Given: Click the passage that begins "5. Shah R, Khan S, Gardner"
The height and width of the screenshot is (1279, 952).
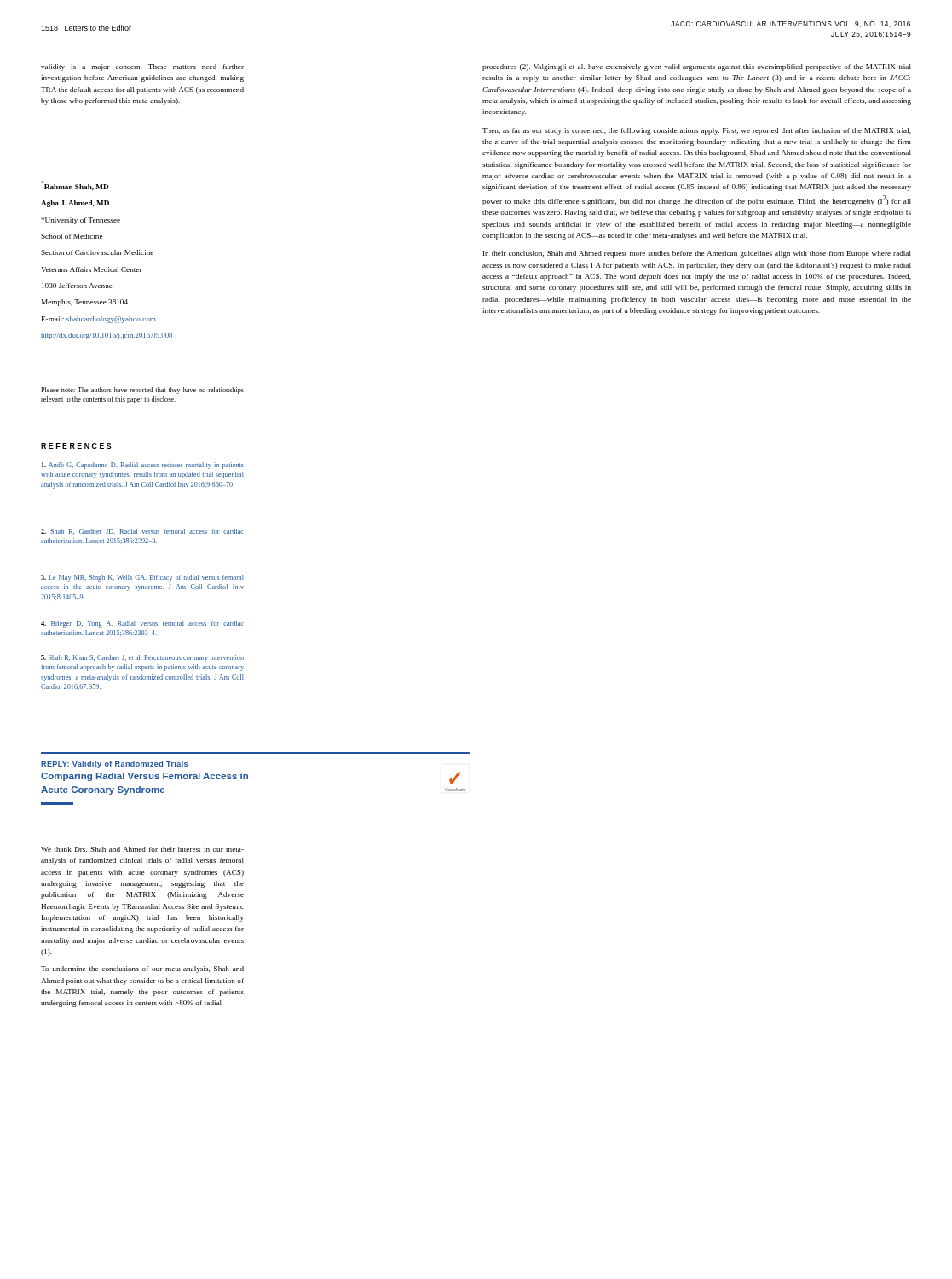Looking at the screenshot, I should point(142,672).
